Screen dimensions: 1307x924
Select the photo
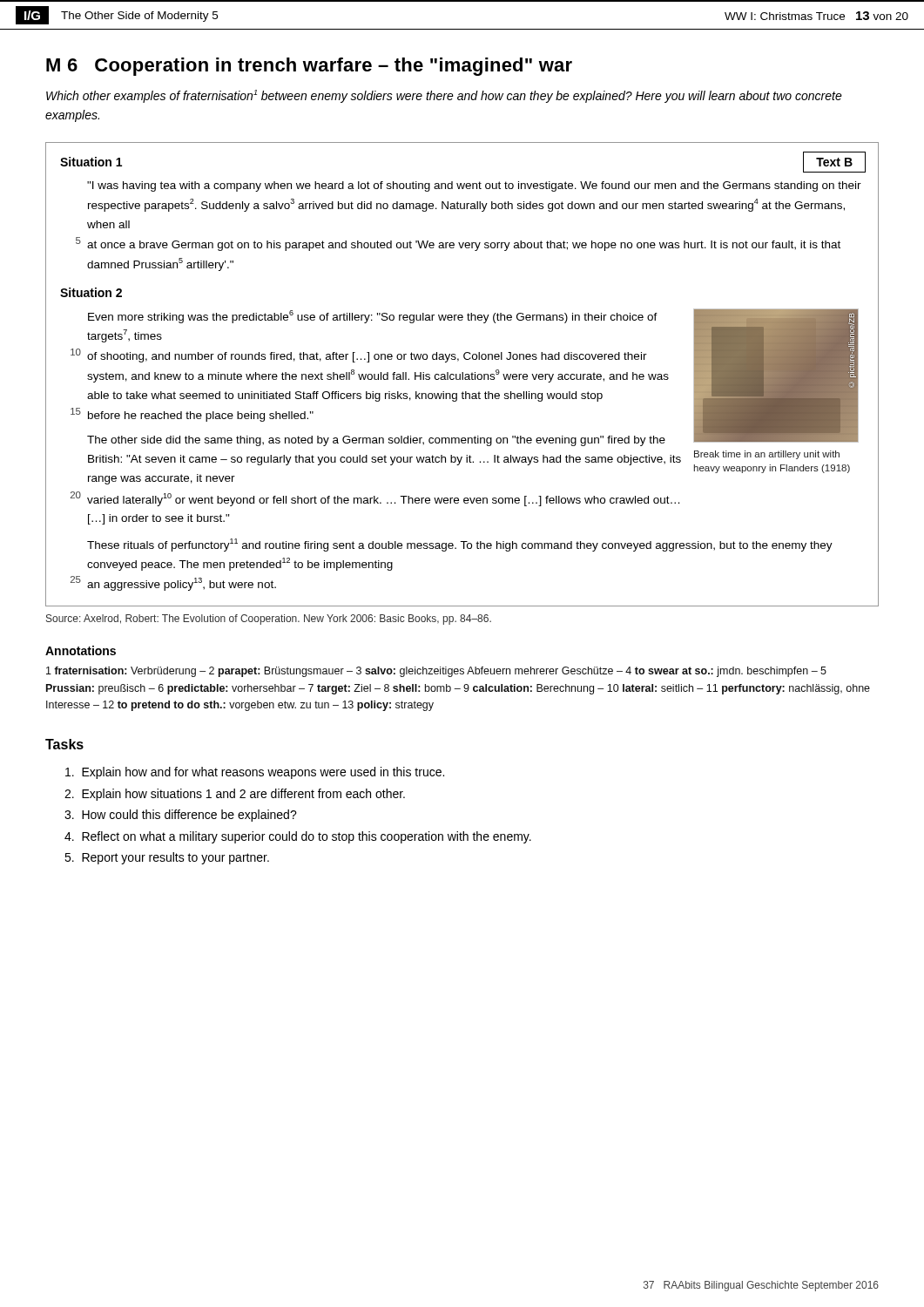tap(779, 391)
